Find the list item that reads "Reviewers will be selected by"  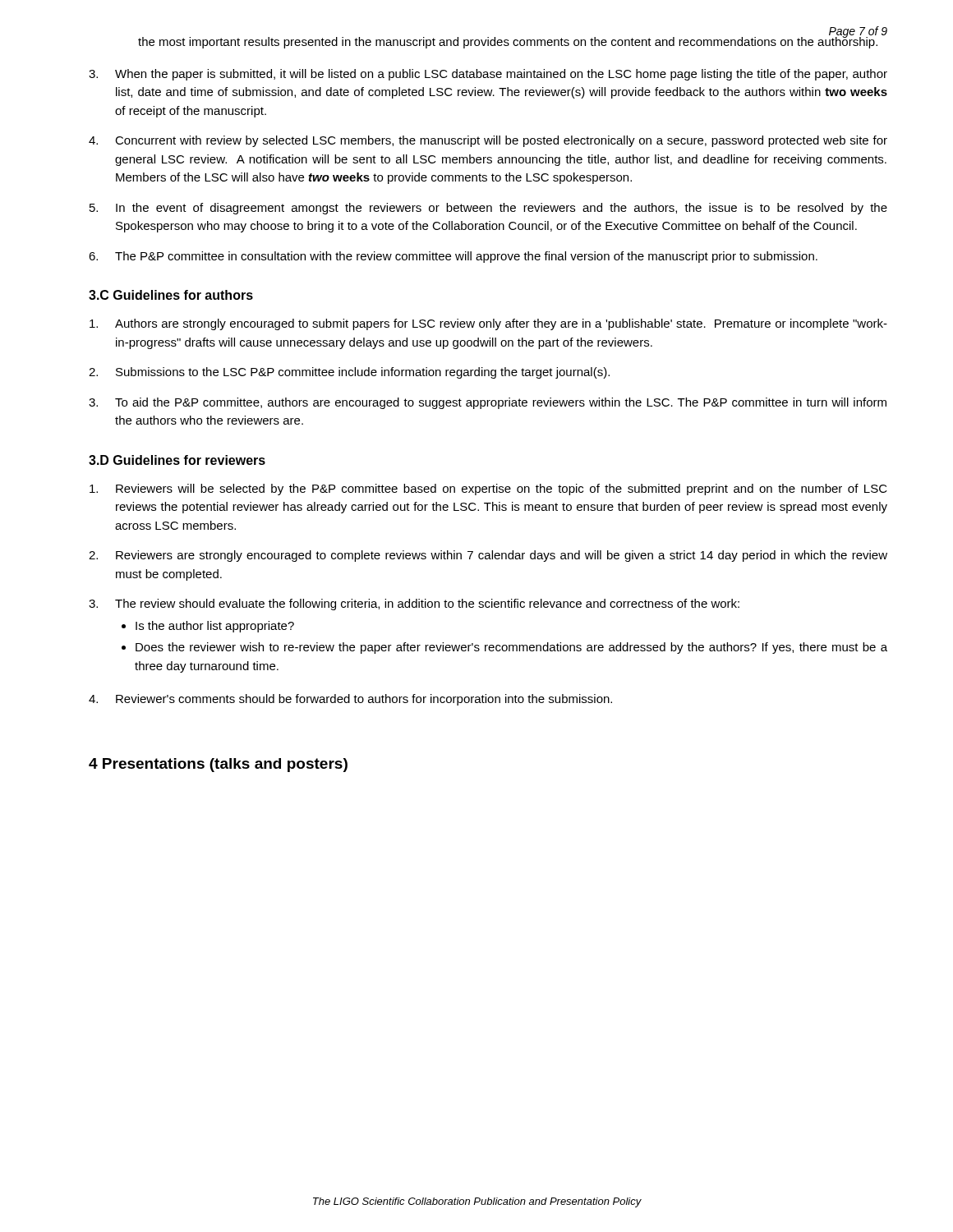(x=488, y=507)
